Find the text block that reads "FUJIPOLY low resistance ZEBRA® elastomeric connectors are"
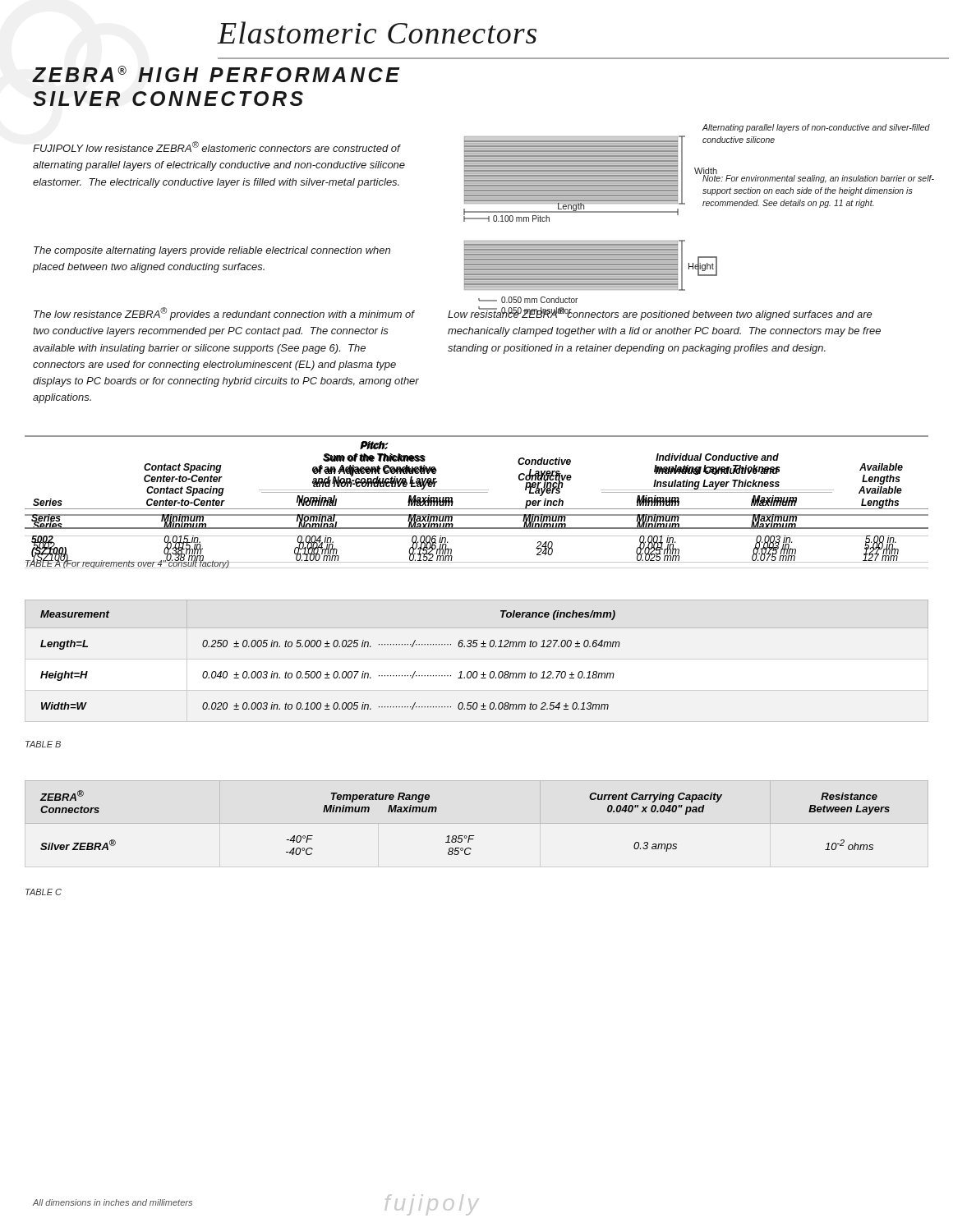The image size is (953, 1232). click(x=219, y=164)
